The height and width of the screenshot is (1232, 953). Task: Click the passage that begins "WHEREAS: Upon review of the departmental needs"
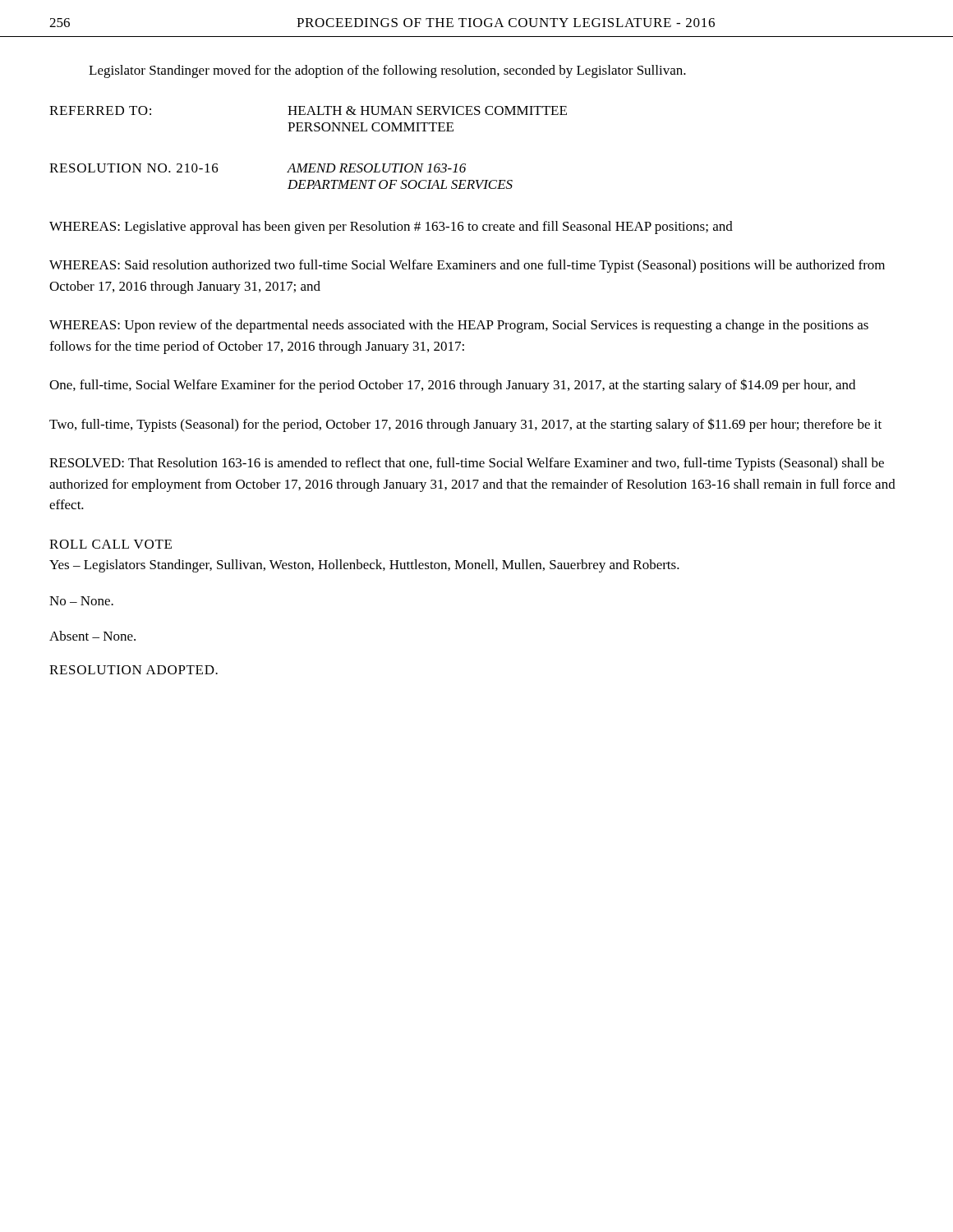click(x=459, y=335)
